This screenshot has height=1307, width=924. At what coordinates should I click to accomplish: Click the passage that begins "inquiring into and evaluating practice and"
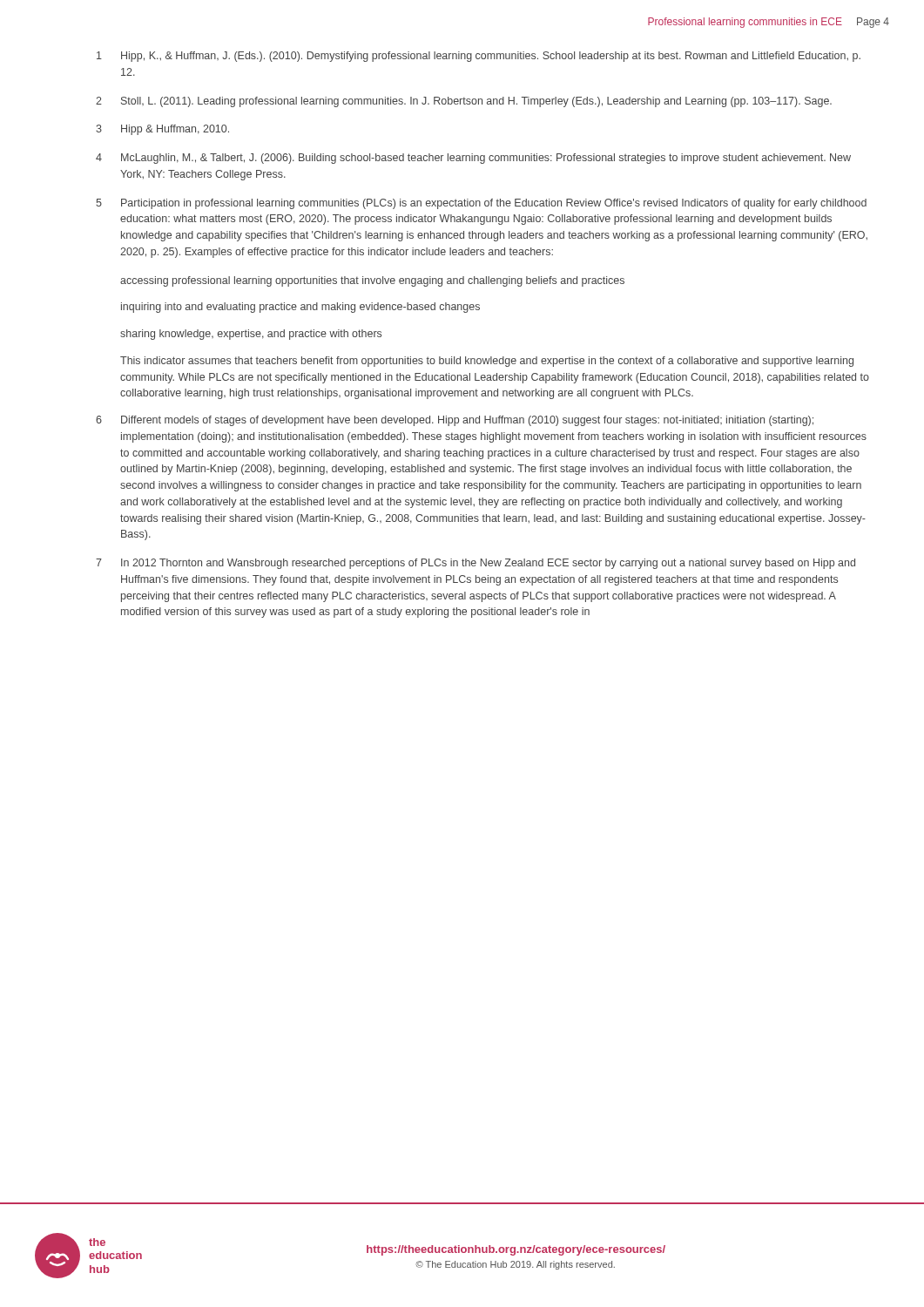point(300,307)
